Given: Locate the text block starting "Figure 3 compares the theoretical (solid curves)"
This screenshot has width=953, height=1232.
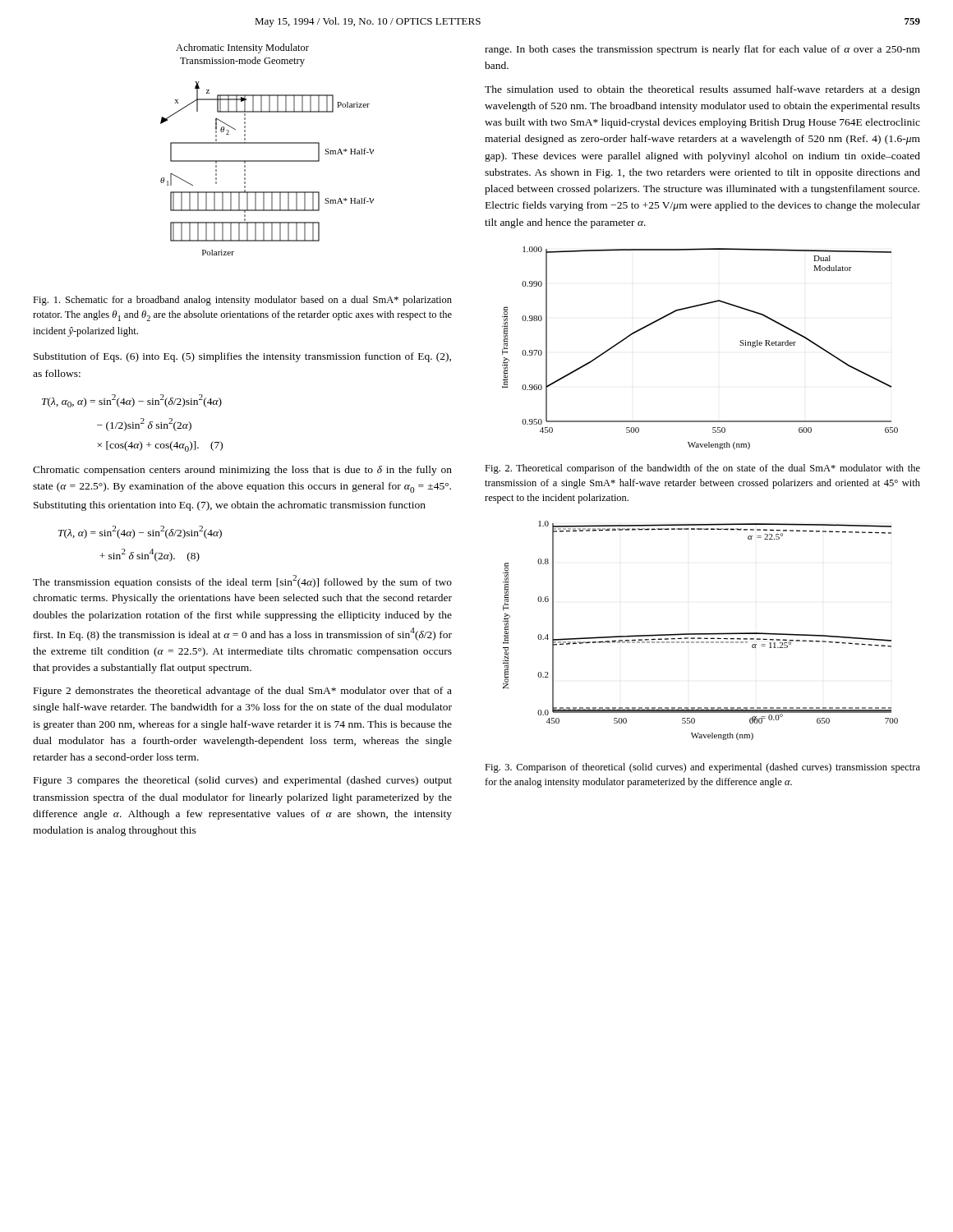Looking at the screenshot, I should [x=242, y=805].
